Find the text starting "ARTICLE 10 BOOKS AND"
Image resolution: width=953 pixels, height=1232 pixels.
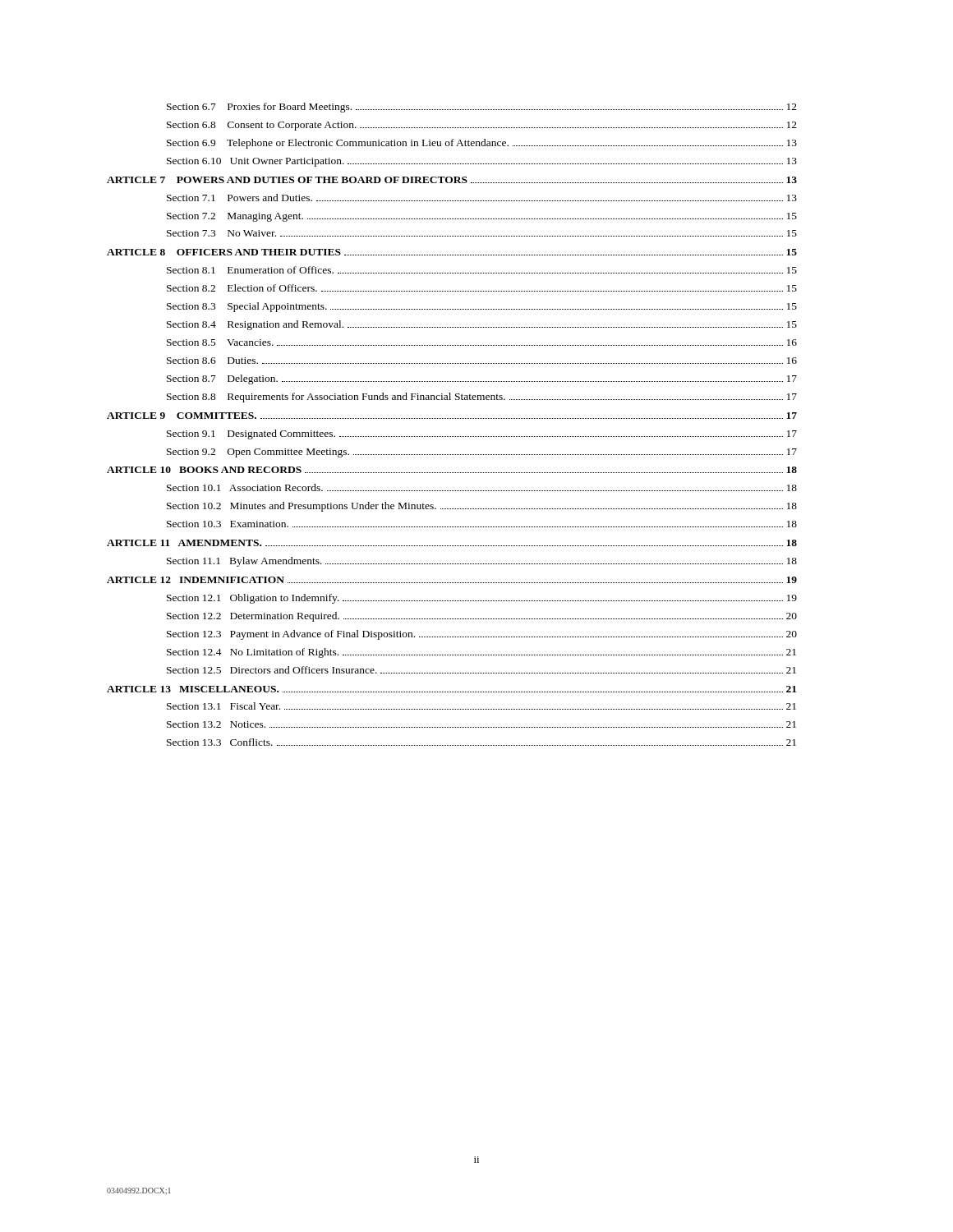pos(452,471)
